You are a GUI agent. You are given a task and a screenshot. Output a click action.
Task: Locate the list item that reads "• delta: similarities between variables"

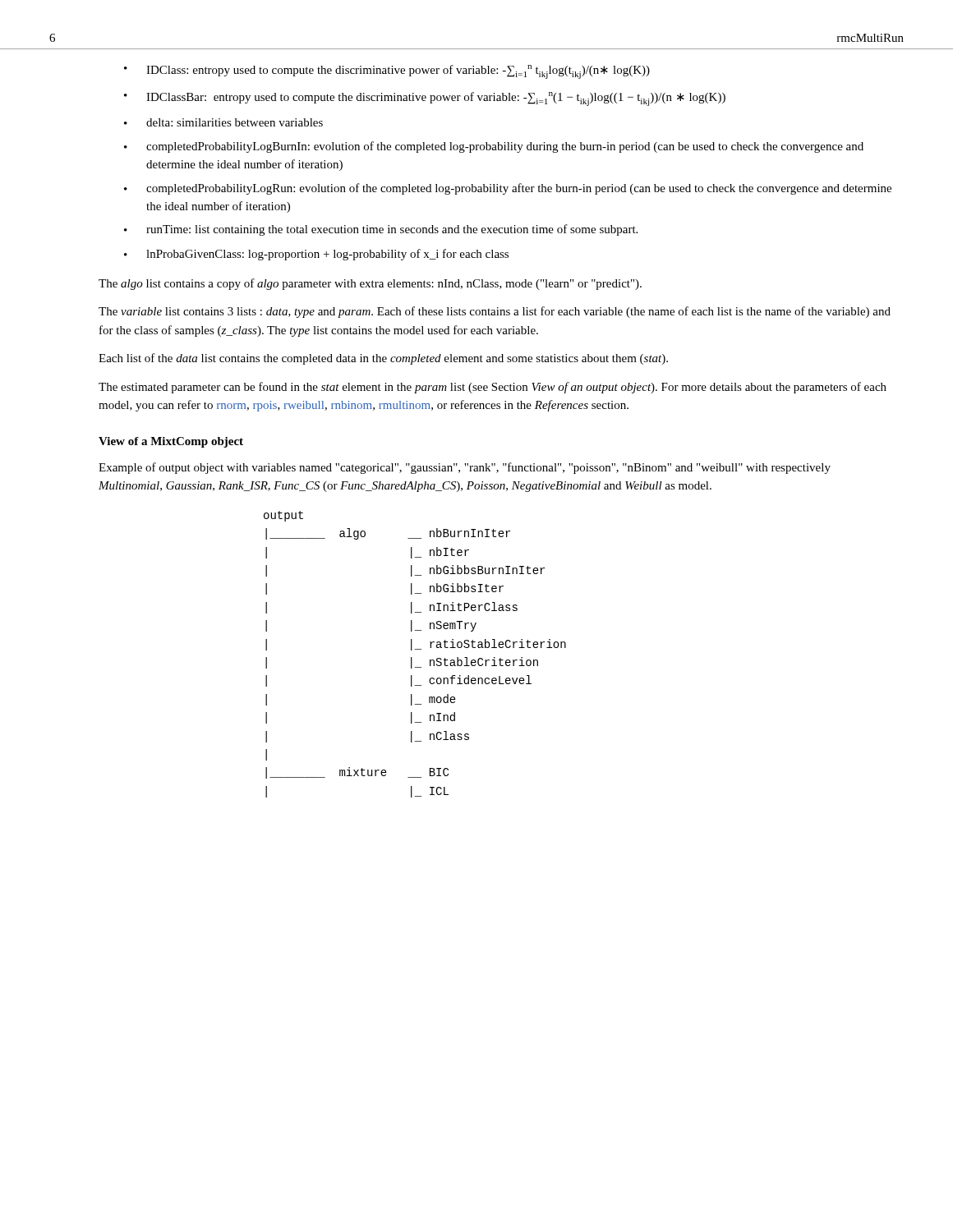click(x=223, y=122)
